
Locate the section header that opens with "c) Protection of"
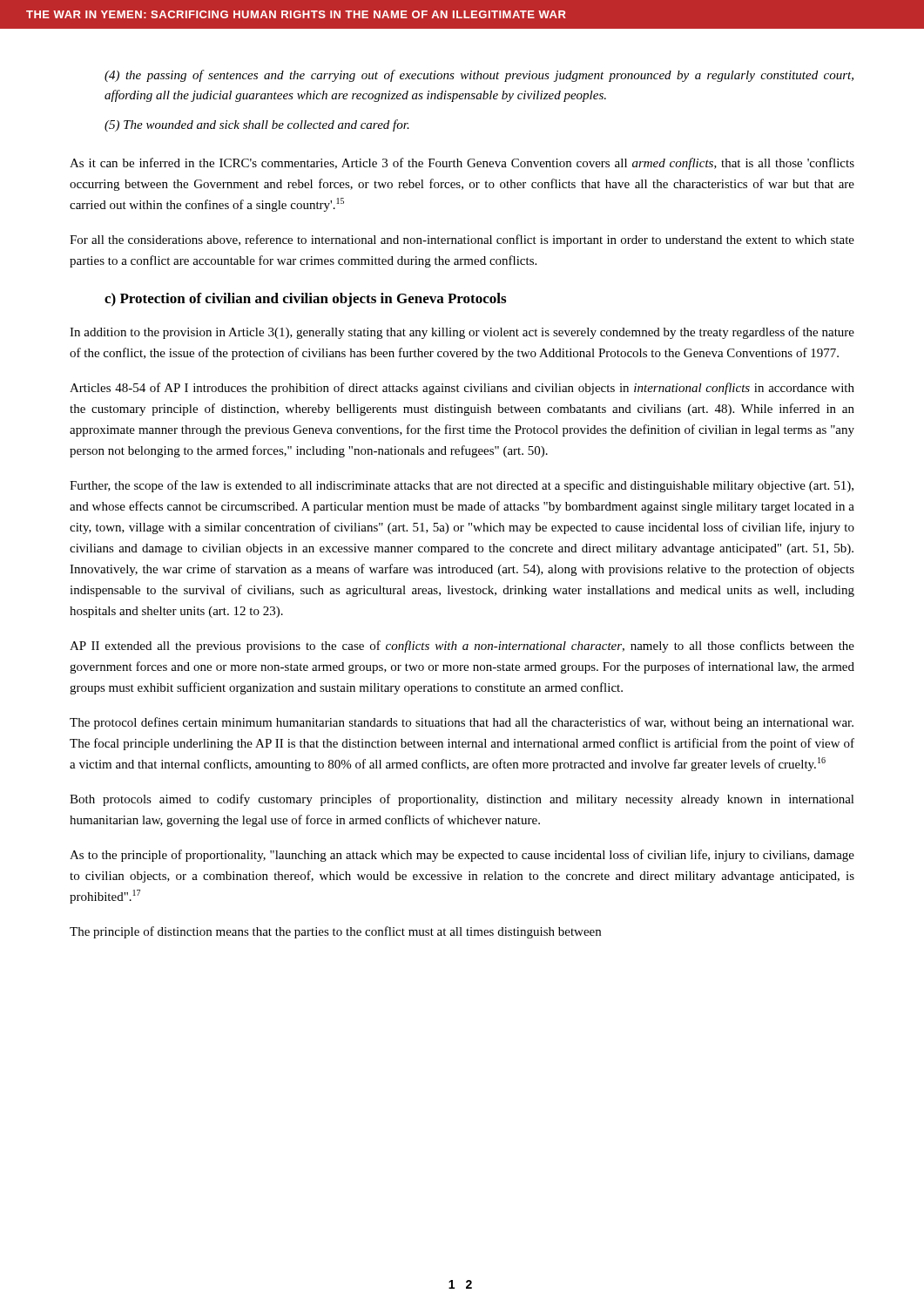pos(306,298)
